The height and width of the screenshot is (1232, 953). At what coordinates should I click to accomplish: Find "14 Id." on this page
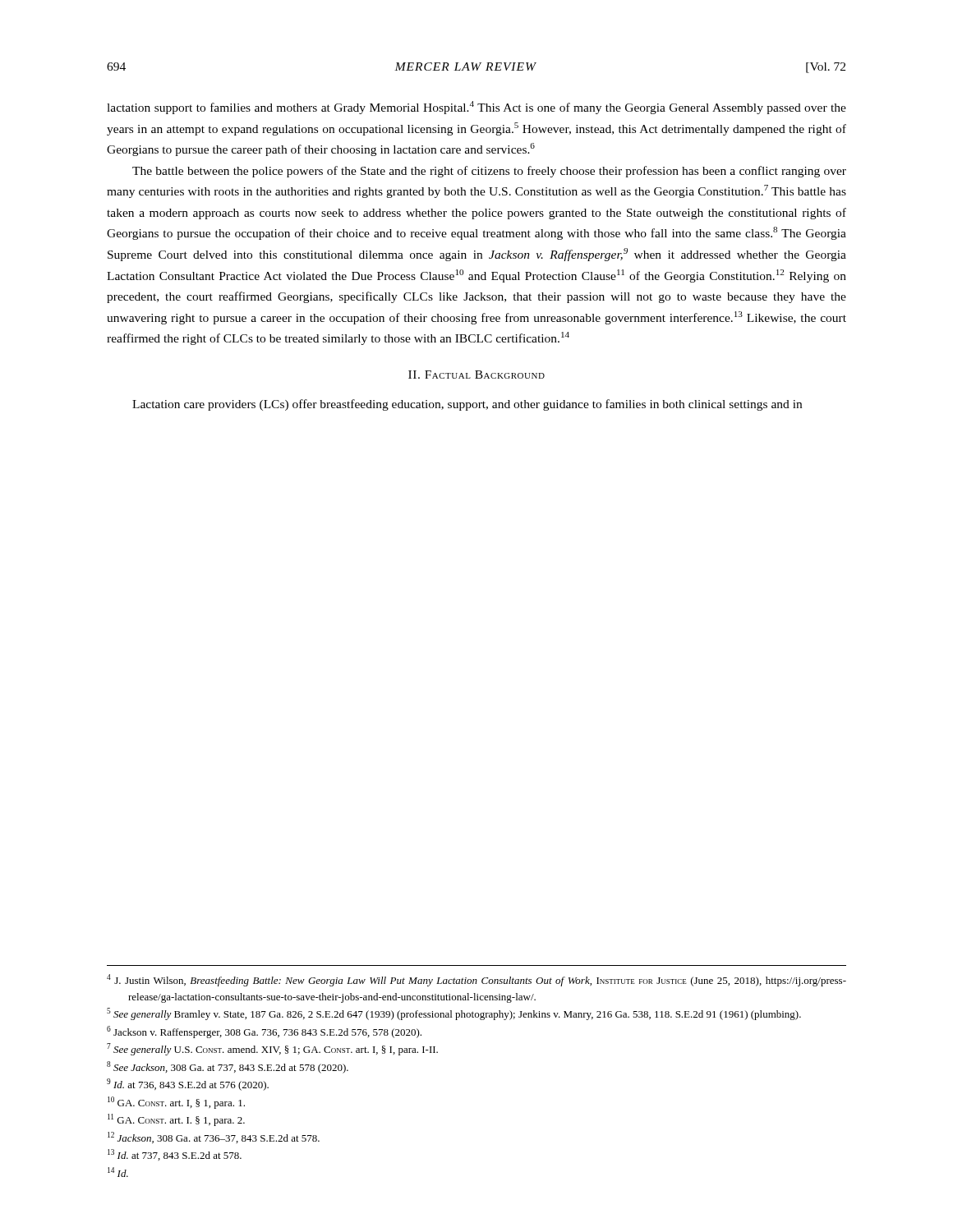[118, 1172]
